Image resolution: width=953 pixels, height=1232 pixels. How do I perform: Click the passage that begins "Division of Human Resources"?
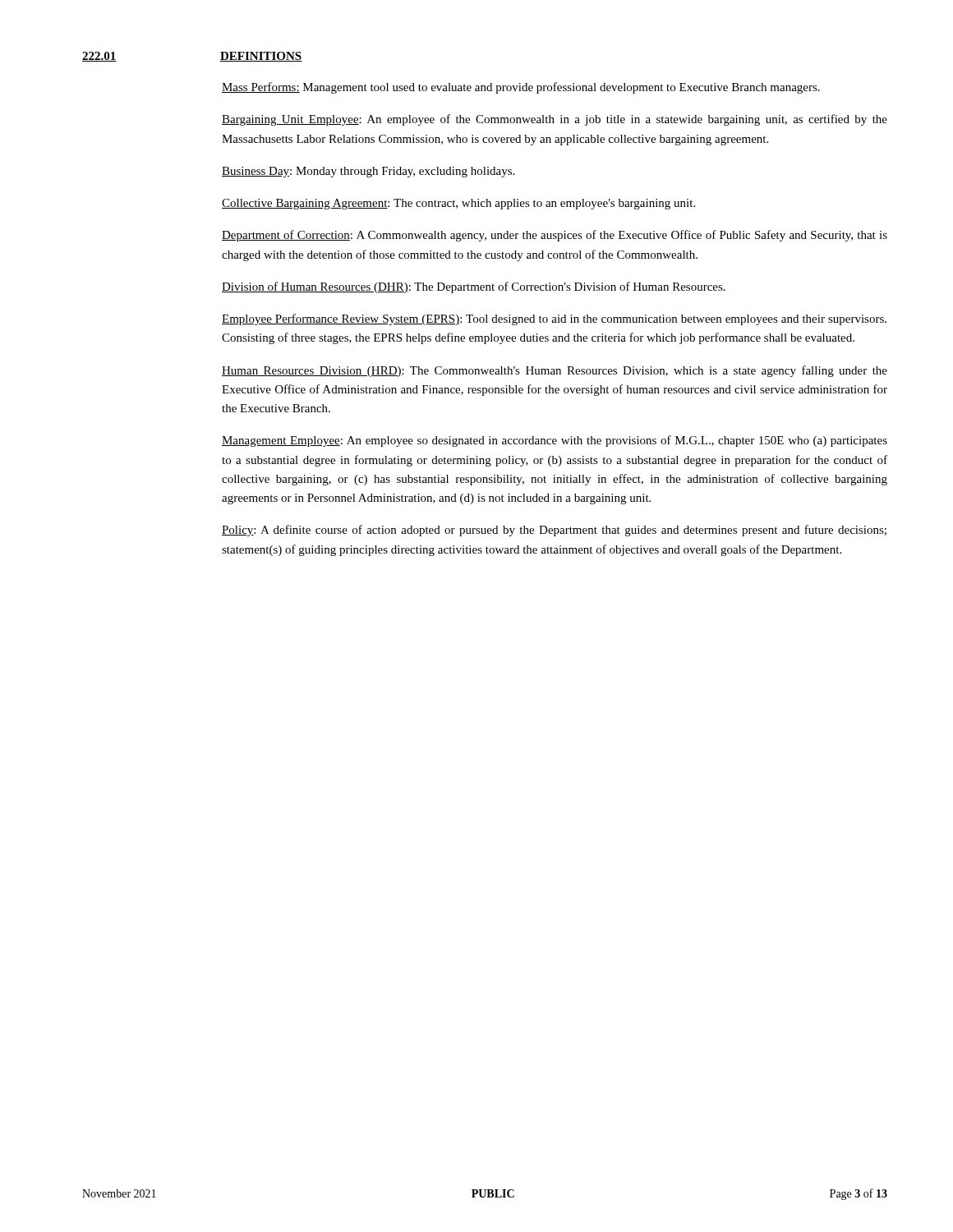pos(474,286)
